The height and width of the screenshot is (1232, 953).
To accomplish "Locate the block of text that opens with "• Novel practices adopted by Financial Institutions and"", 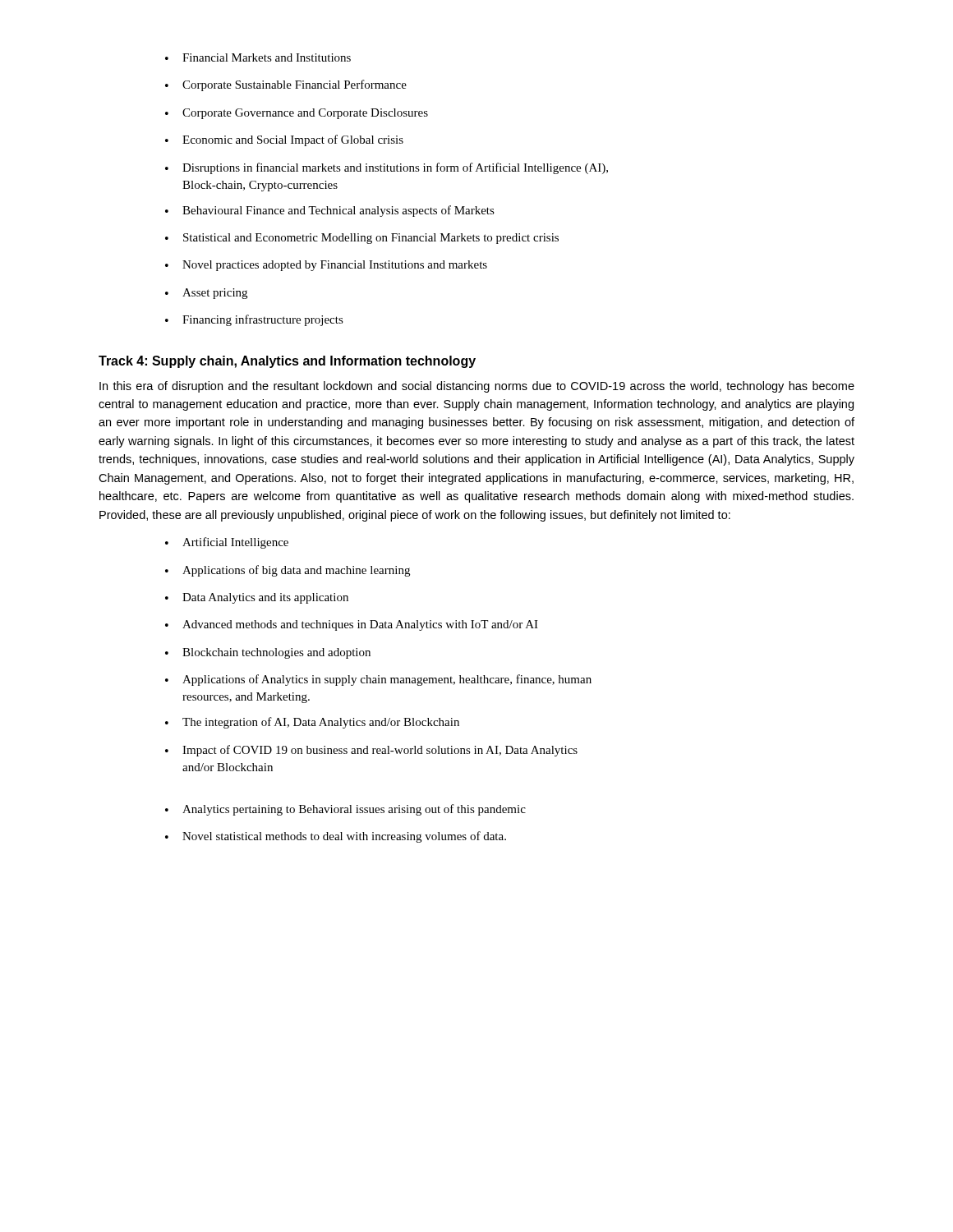I will [326, 266].
